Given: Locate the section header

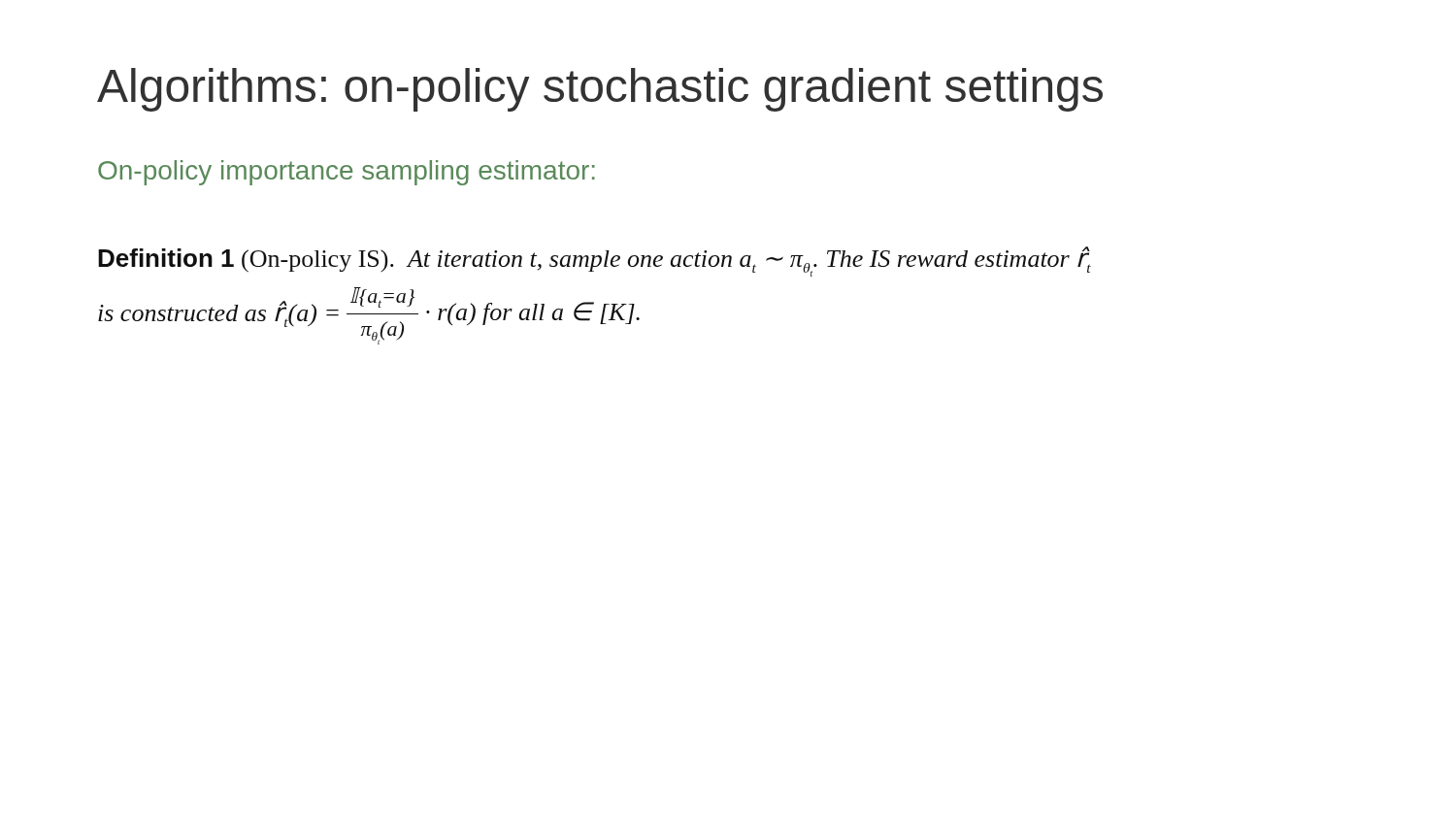Looking at the screenshot, I should click(x=347, y=171).
